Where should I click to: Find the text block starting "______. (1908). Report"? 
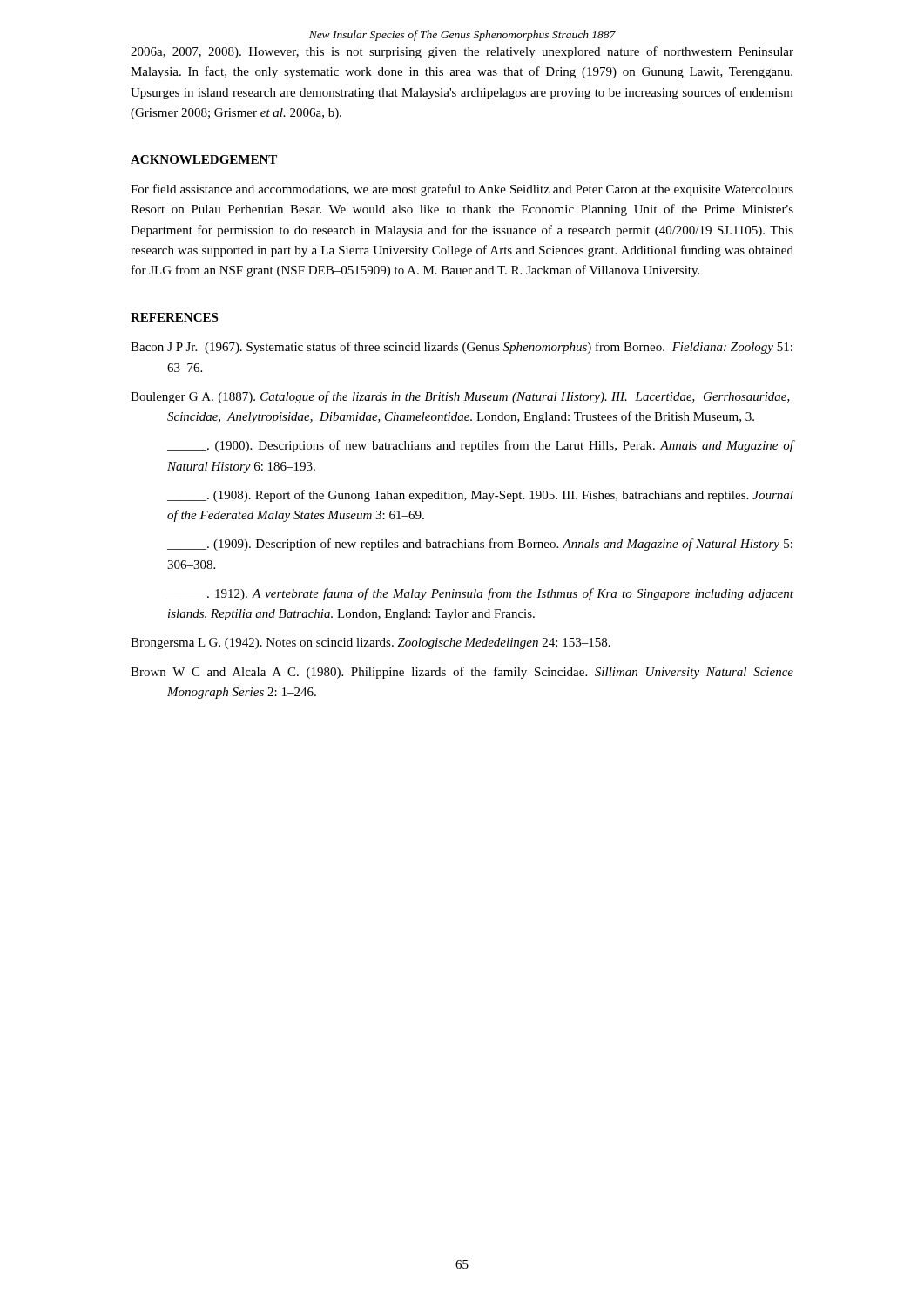point(480,505)
